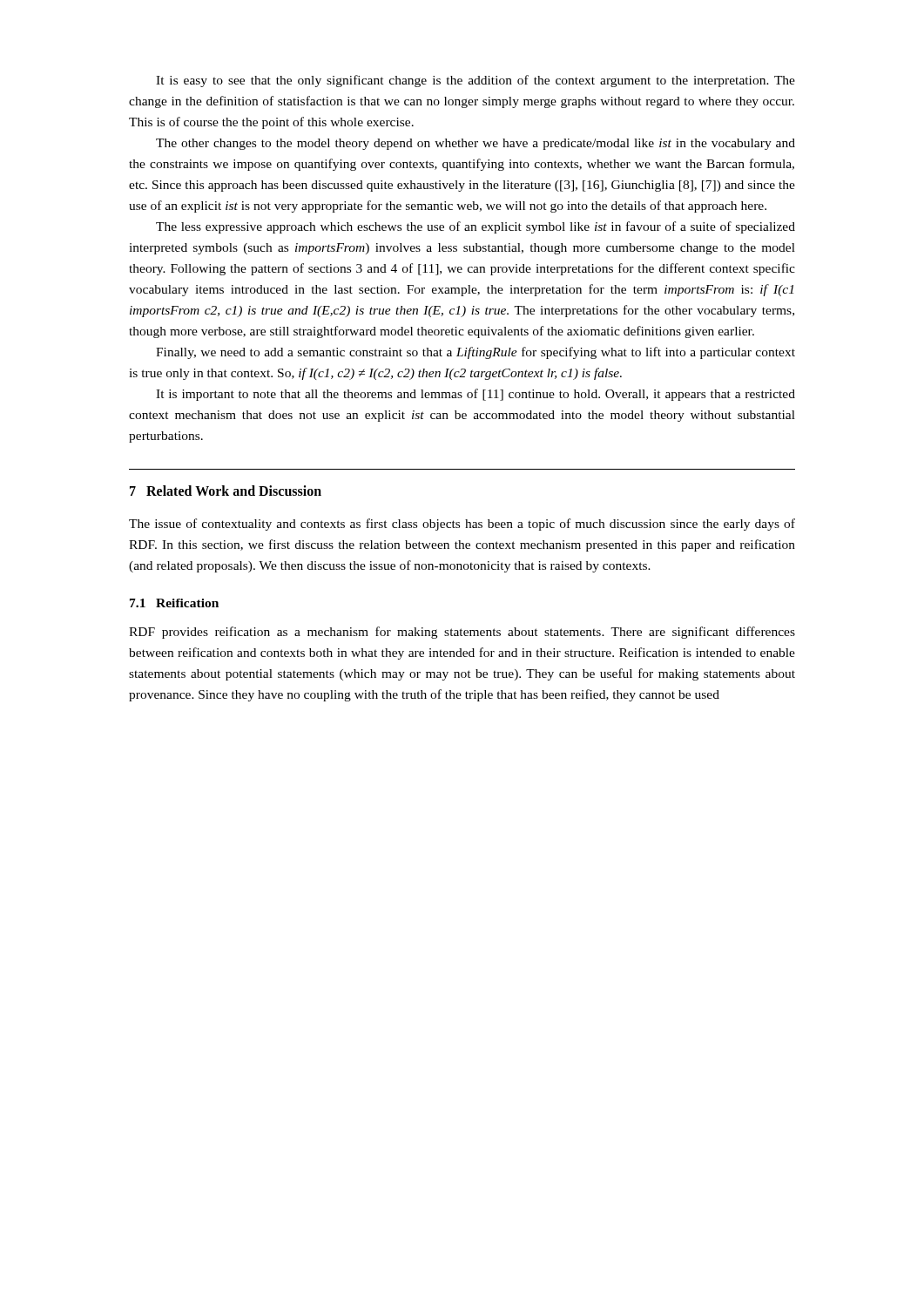Click on the text starting "RDF provides reification as a mechanism for"
The image size is (924, 1307).
[462, 663]
